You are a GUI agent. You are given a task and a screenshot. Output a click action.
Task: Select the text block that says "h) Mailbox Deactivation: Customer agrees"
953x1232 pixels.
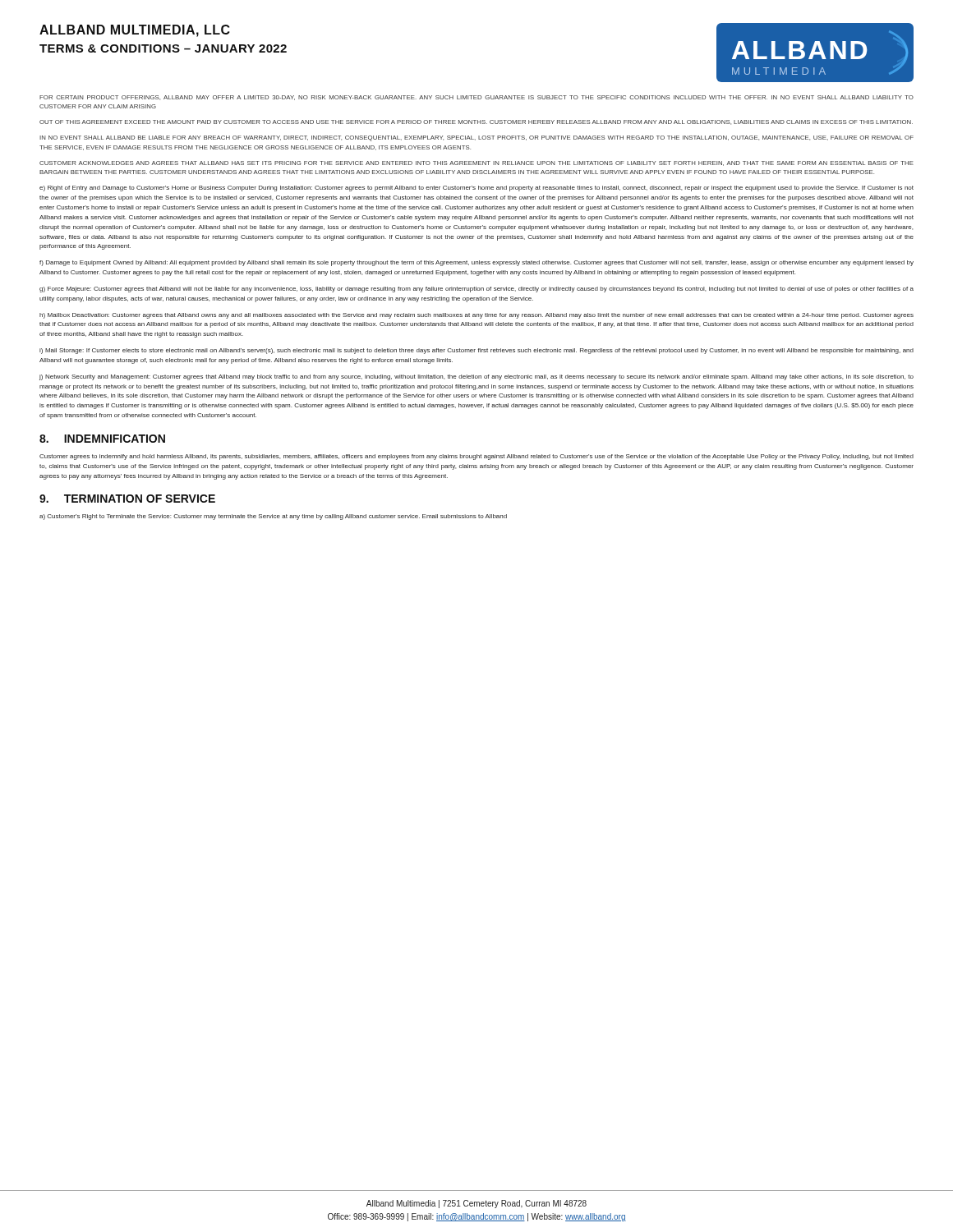tap(476, 325)
